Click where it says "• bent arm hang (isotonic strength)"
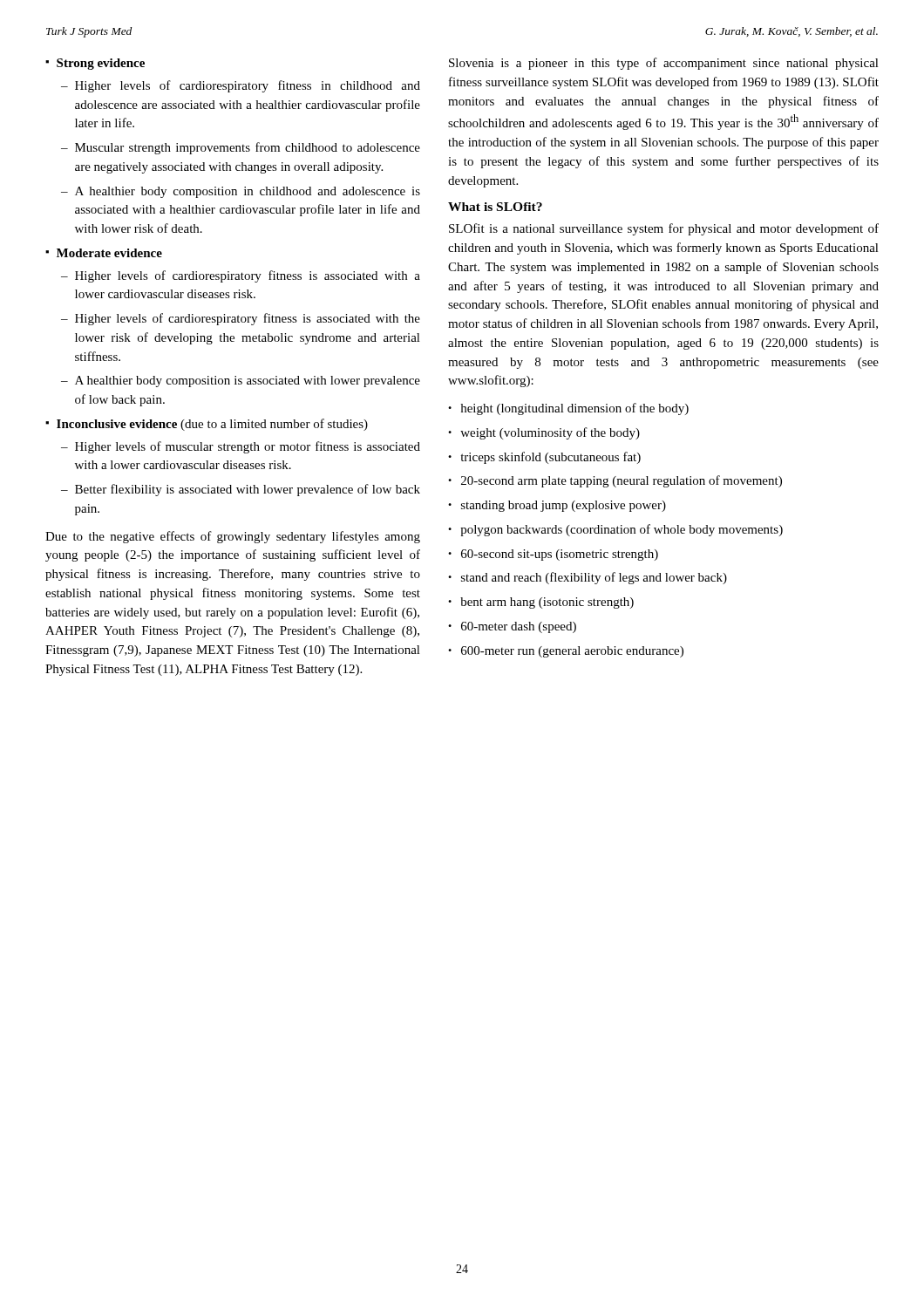The image size is (924, 1308). (x=541, y=603)
